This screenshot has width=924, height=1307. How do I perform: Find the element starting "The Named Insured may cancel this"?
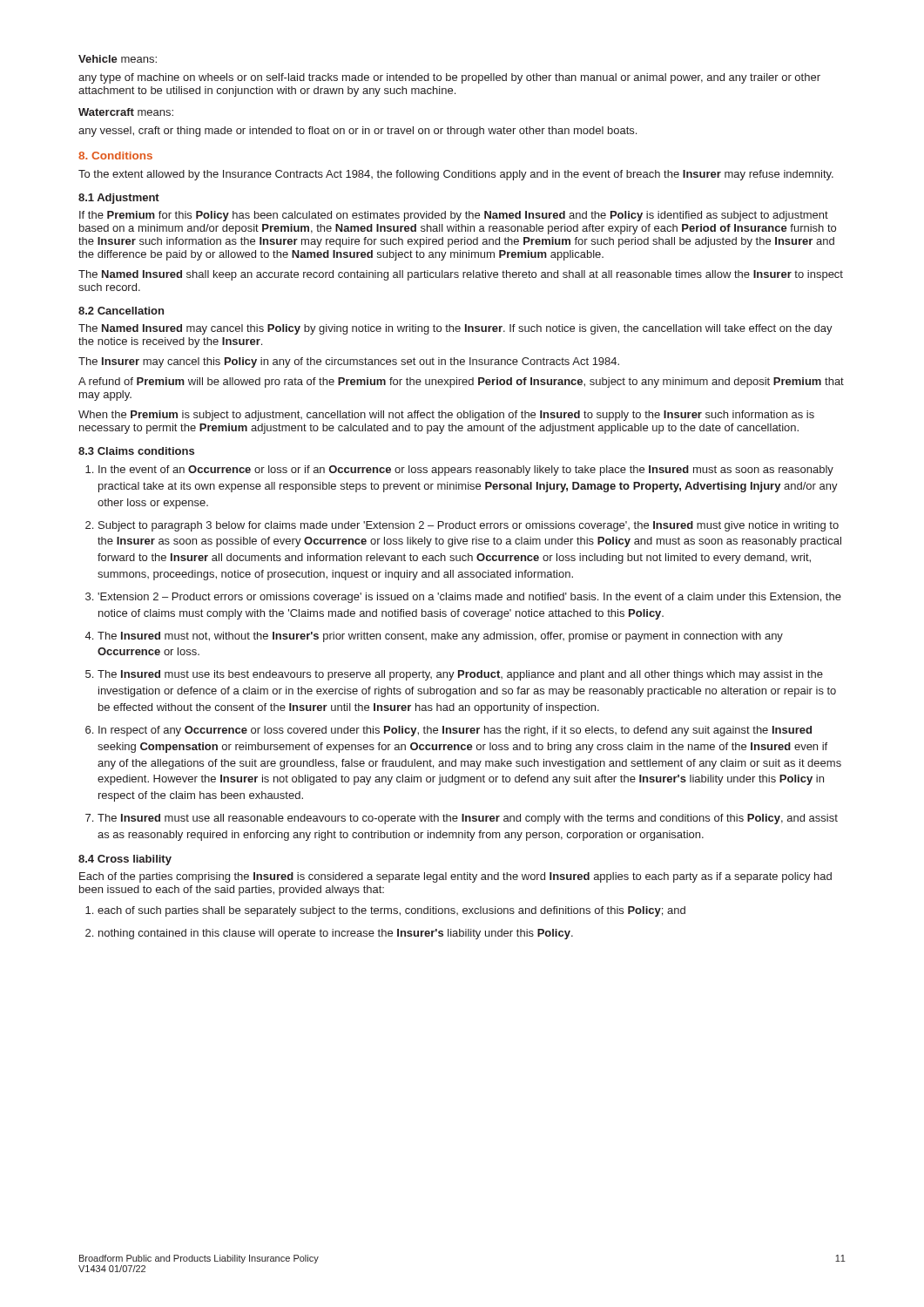pos(455,335)
